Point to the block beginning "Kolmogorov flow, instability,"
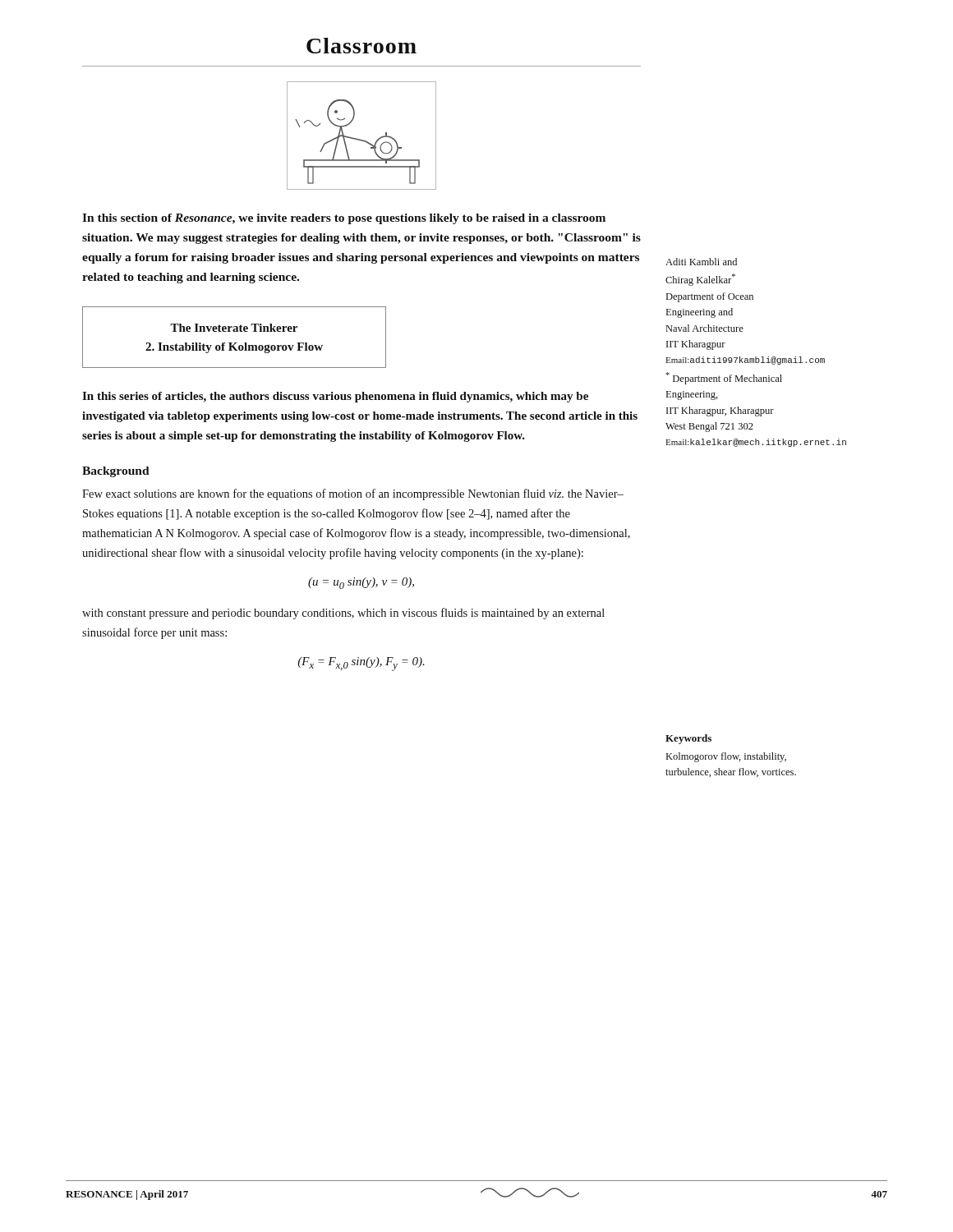 click(x=731, y=764)
